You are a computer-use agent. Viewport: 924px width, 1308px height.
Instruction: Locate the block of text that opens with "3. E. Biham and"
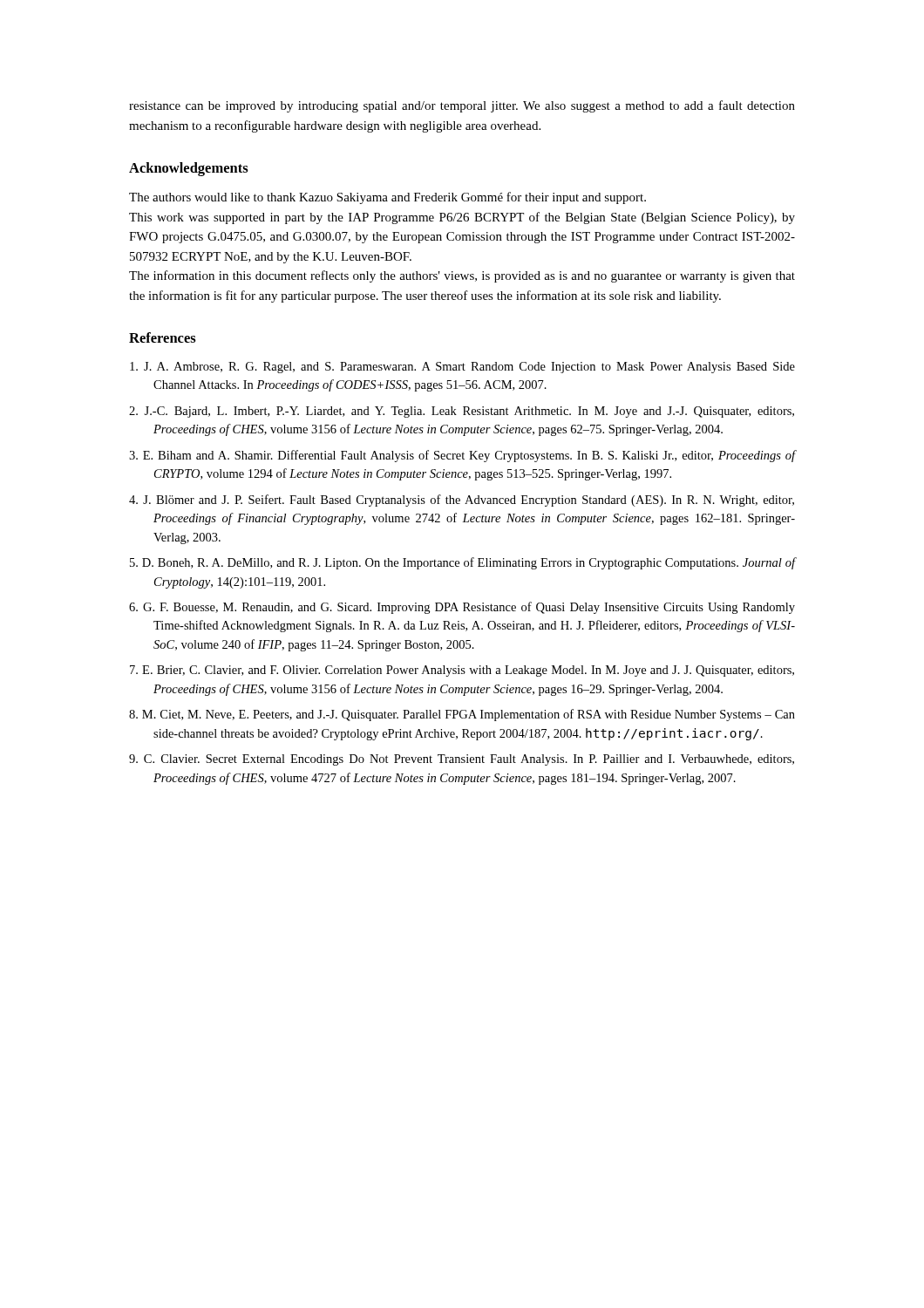pos(462,464)
